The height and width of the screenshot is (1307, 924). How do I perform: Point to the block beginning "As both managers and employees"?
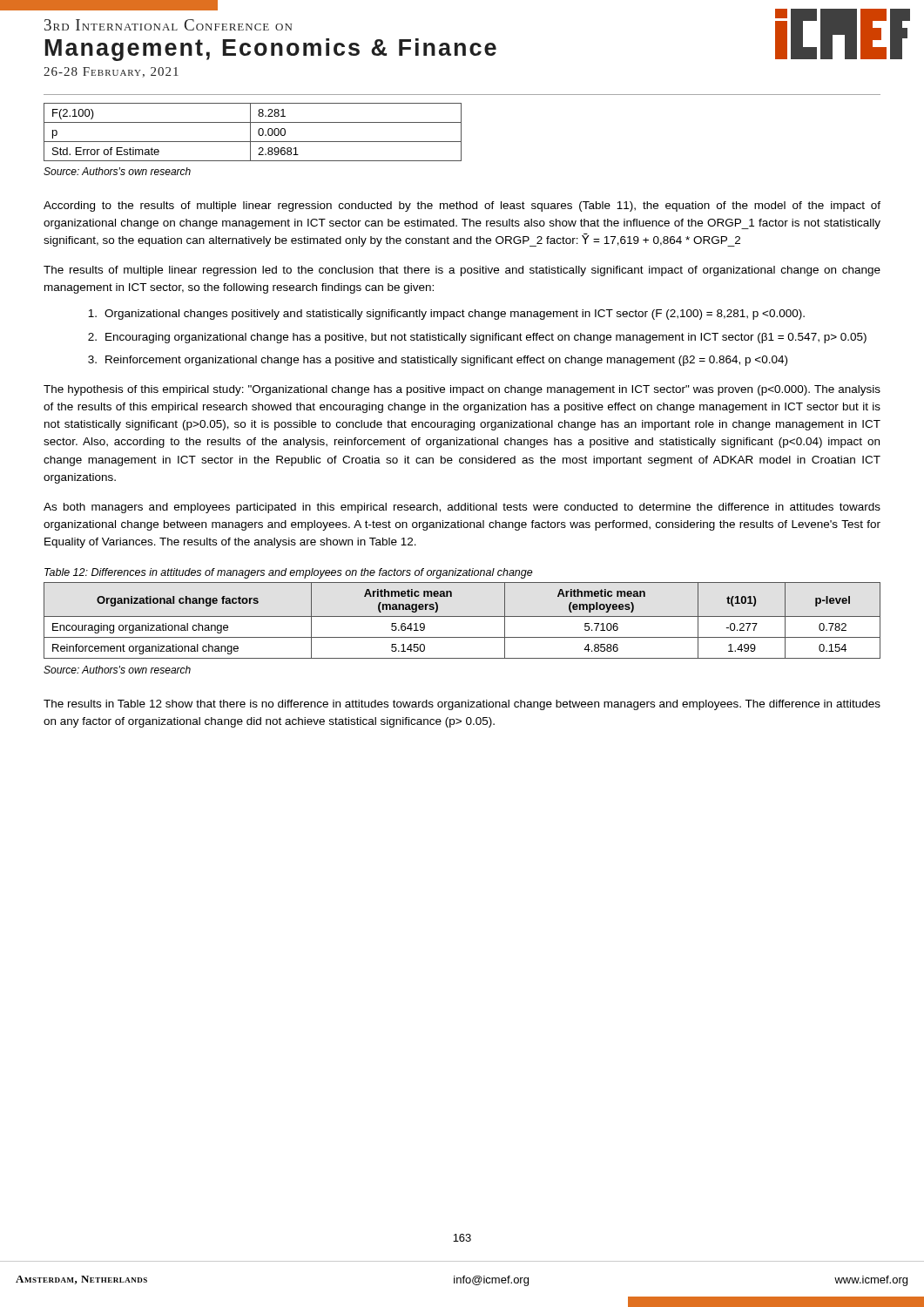[462, 524]
